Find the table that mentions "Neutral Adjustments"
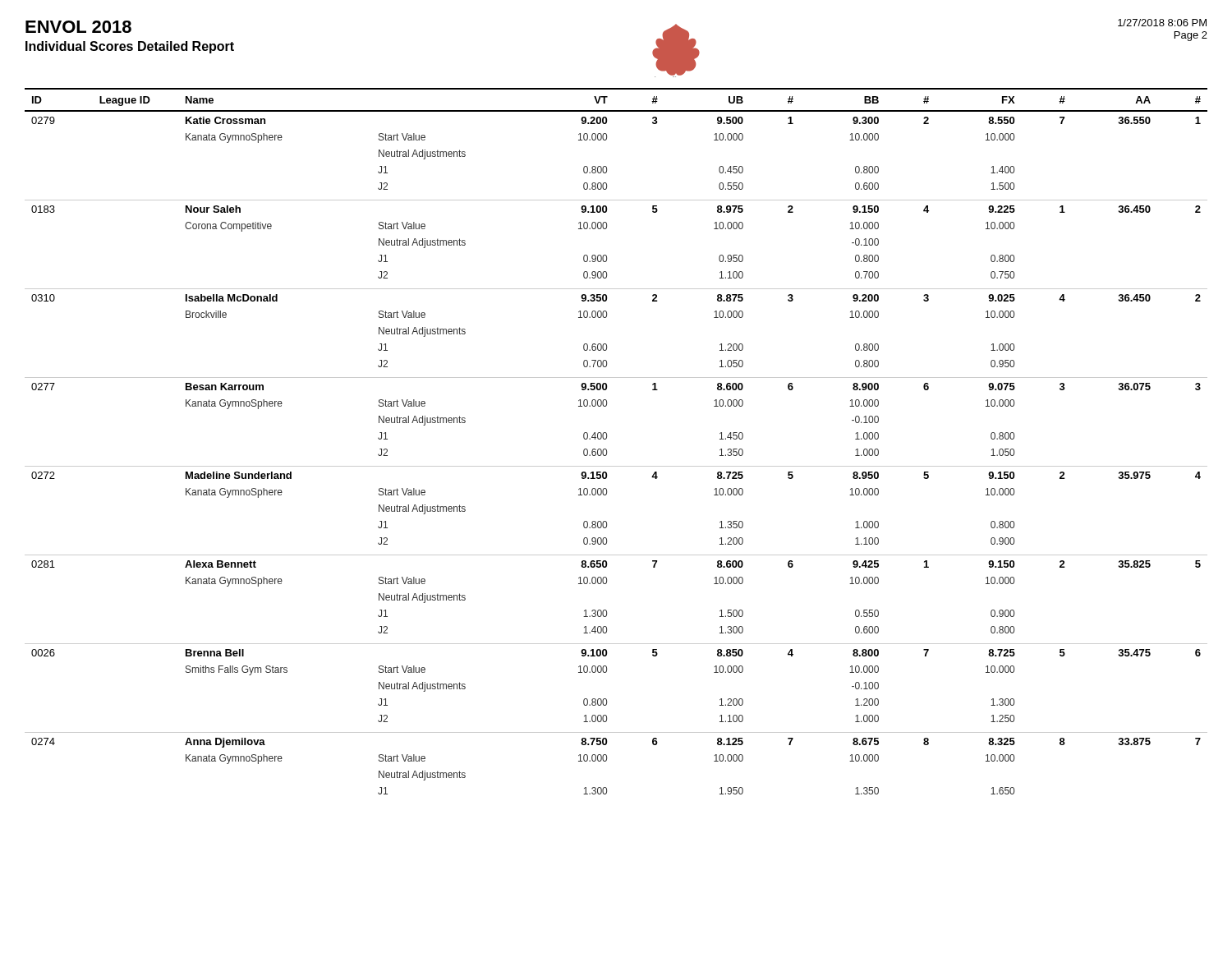 coord(616,444)
